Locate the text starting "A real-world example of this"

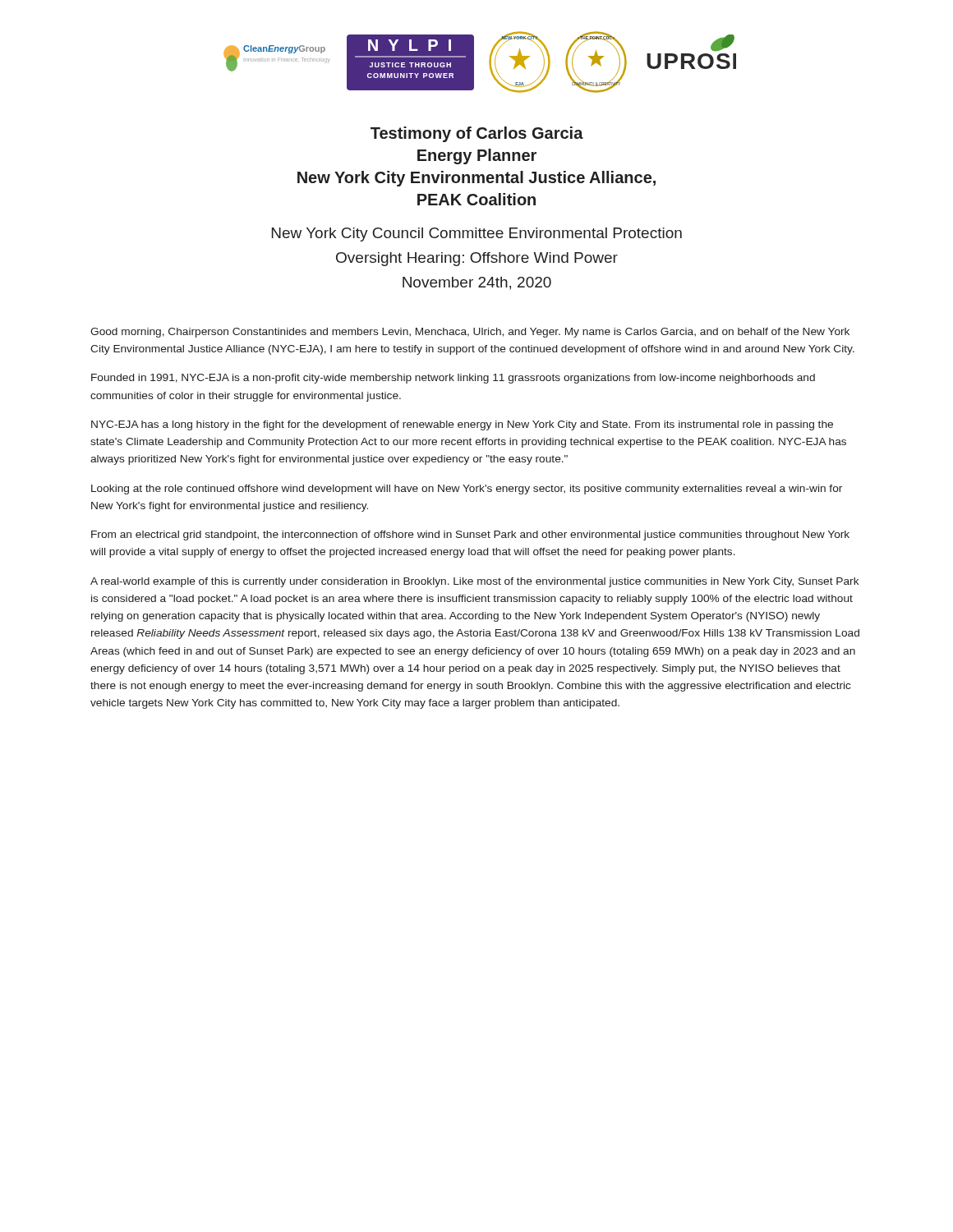pos(475,642)
